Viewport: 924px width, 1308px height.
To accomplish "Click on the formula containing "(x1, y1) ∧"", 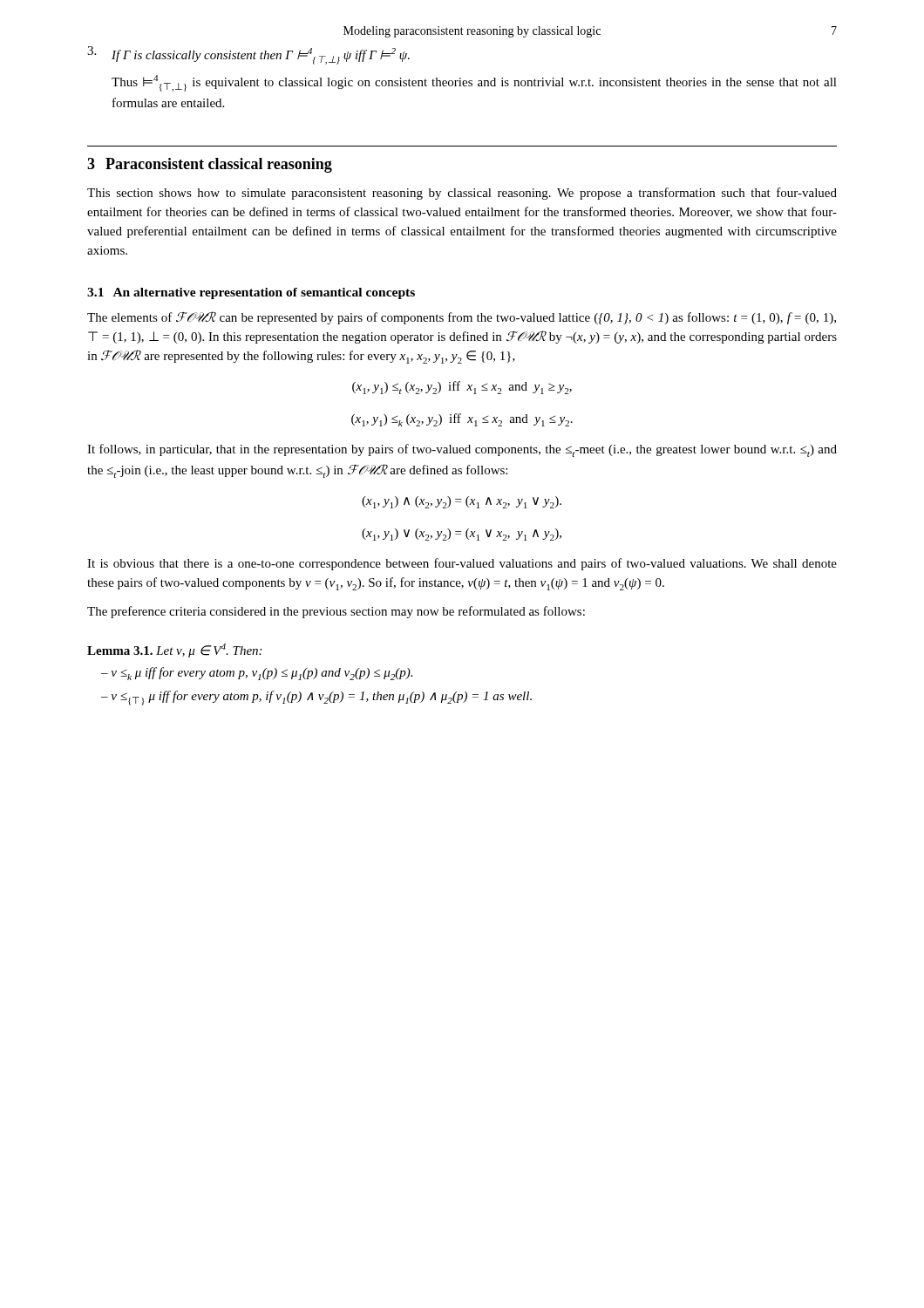I will [462, 502].
